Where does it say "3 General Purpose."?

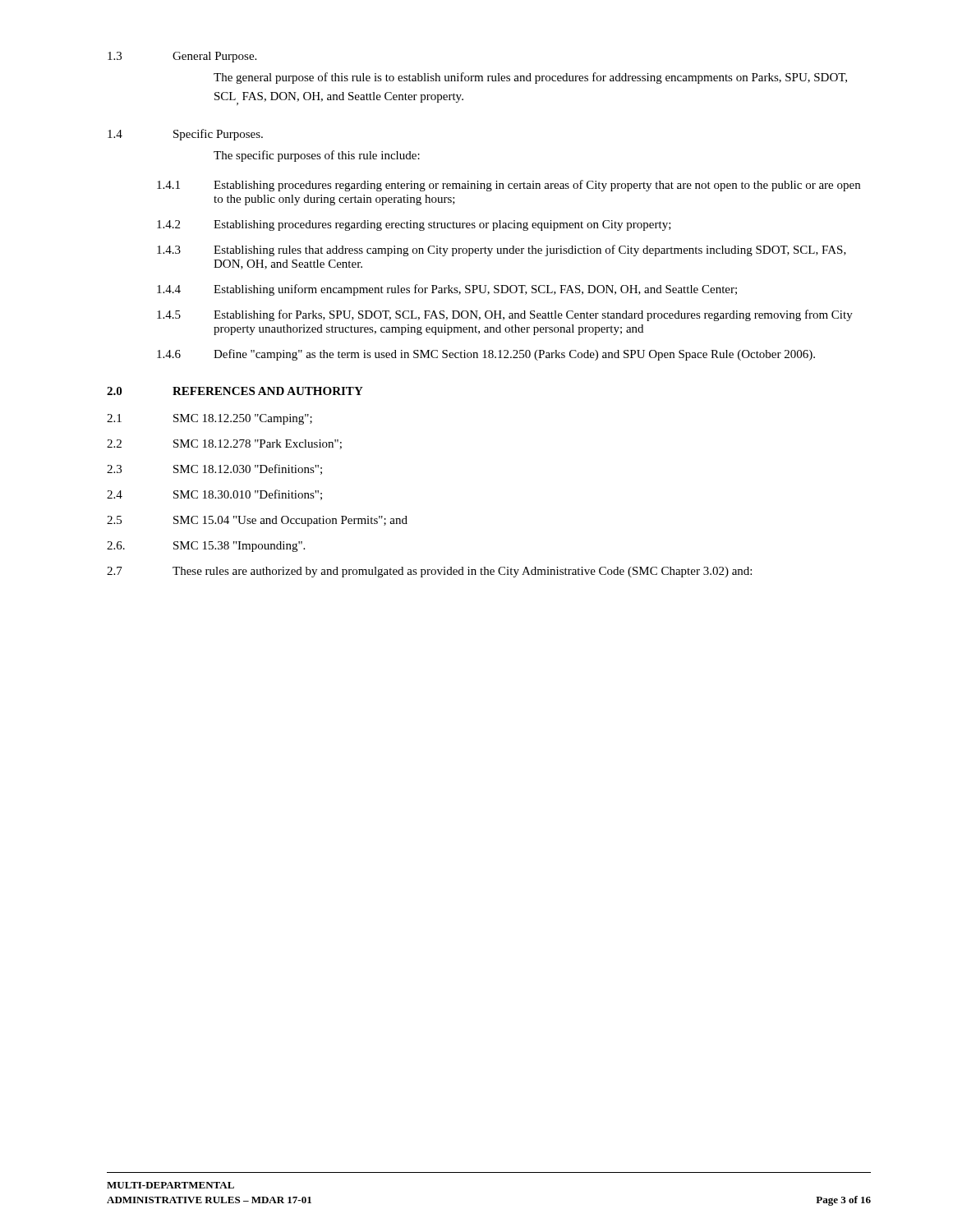(182, 57)
